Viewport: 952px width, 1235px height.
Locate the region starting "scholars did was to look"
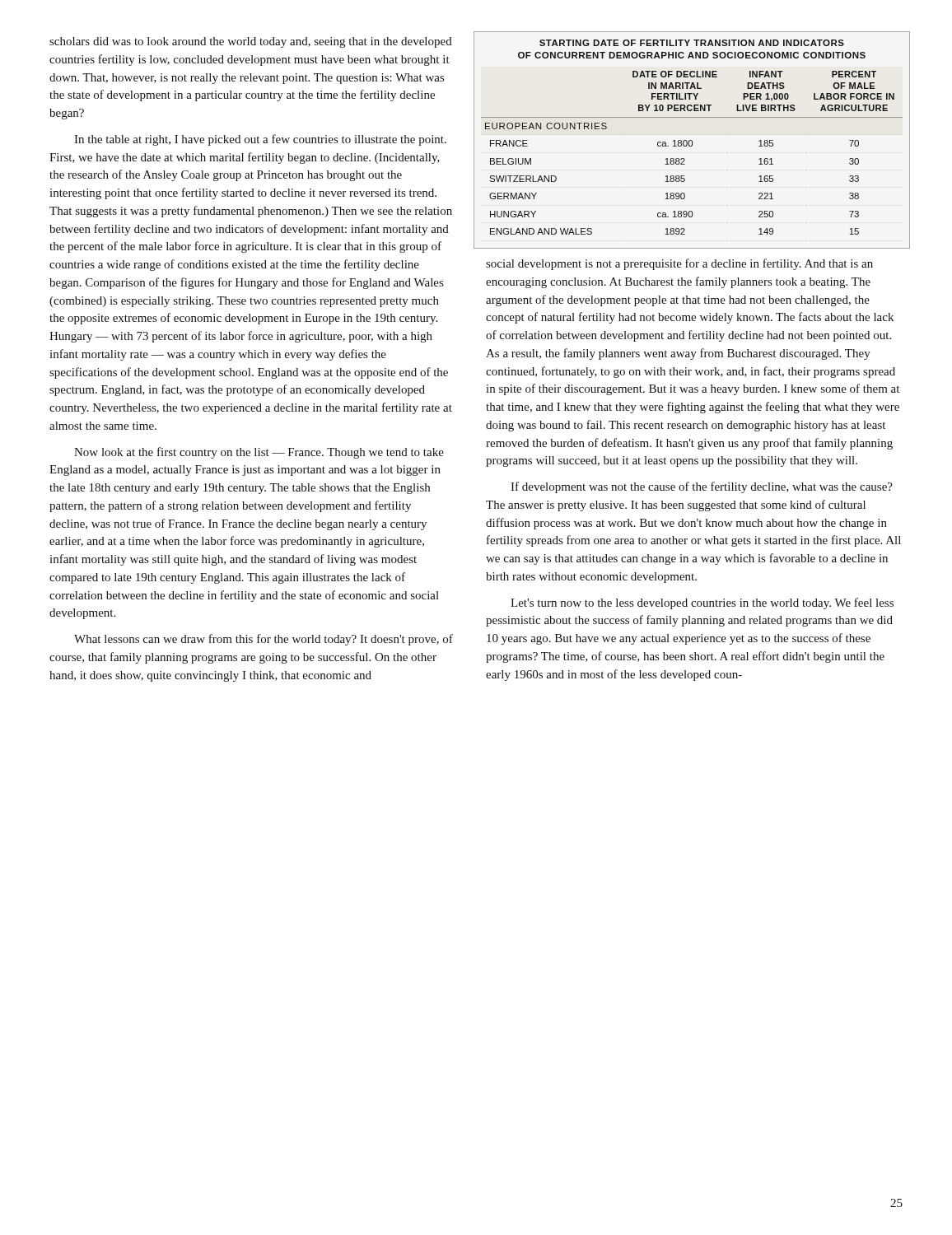[251, 78]
